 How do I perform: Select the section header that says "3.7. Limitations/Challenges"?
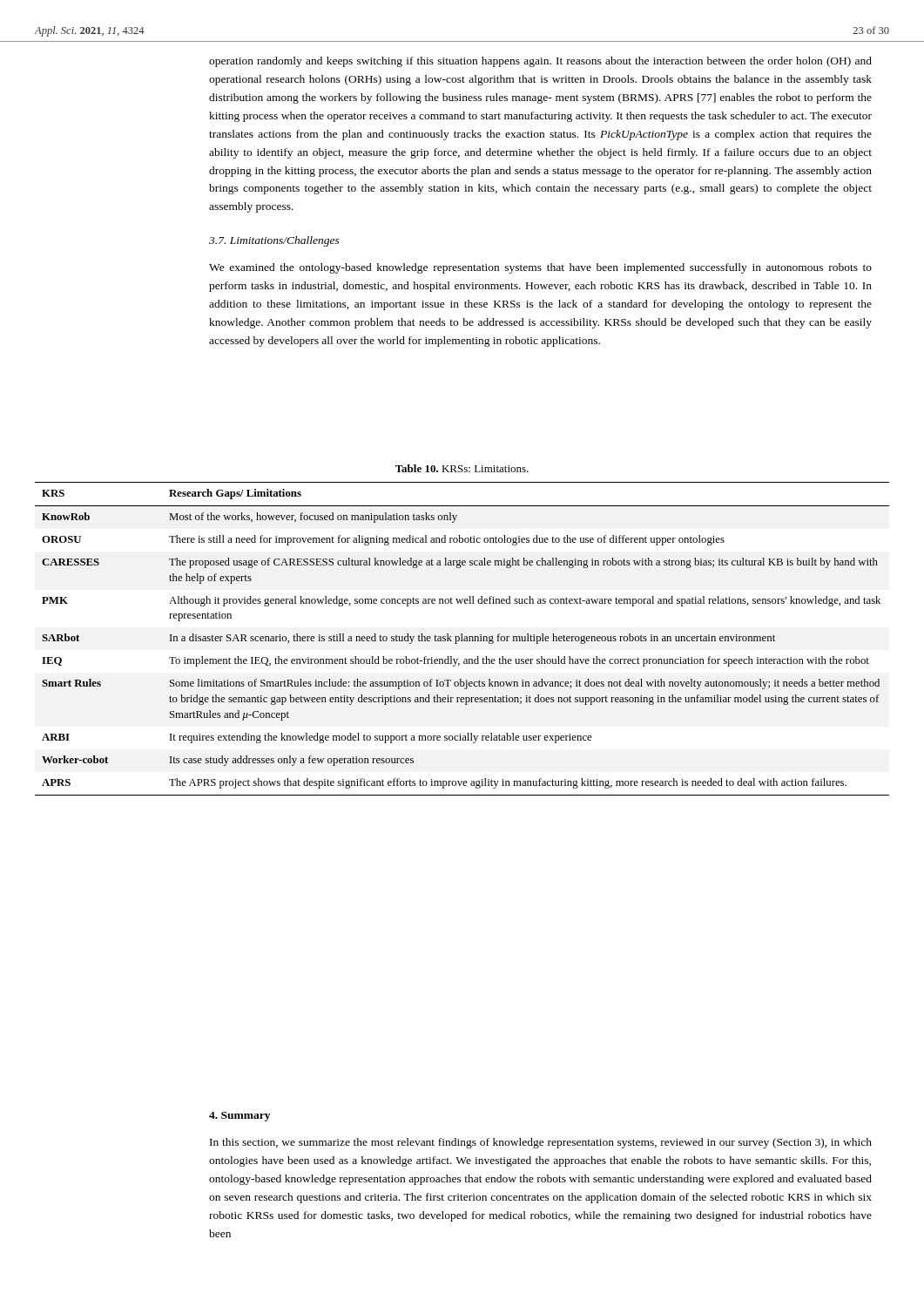[x=274, y=240]
